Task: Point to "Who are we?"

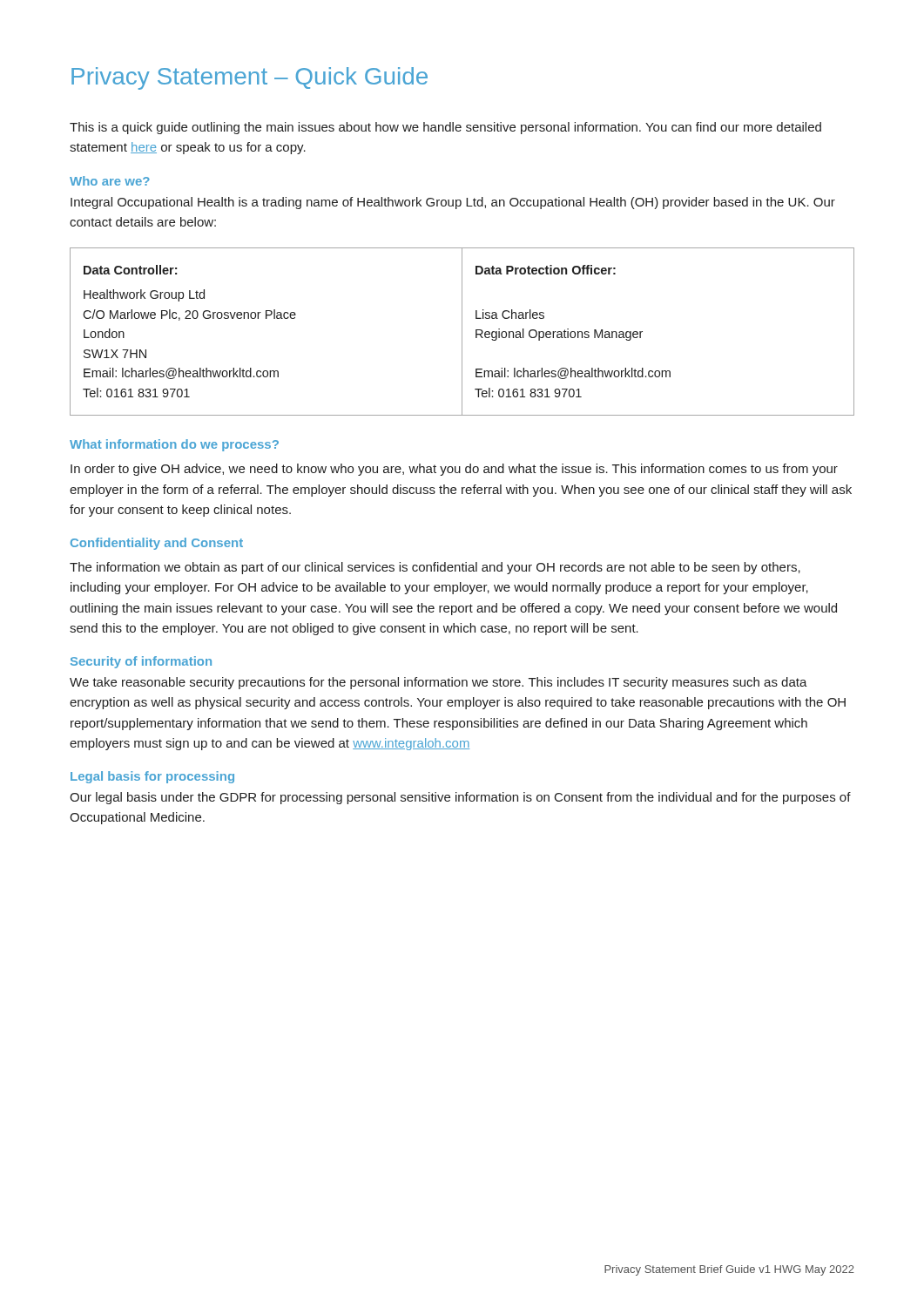Action: tap(110, 180)
